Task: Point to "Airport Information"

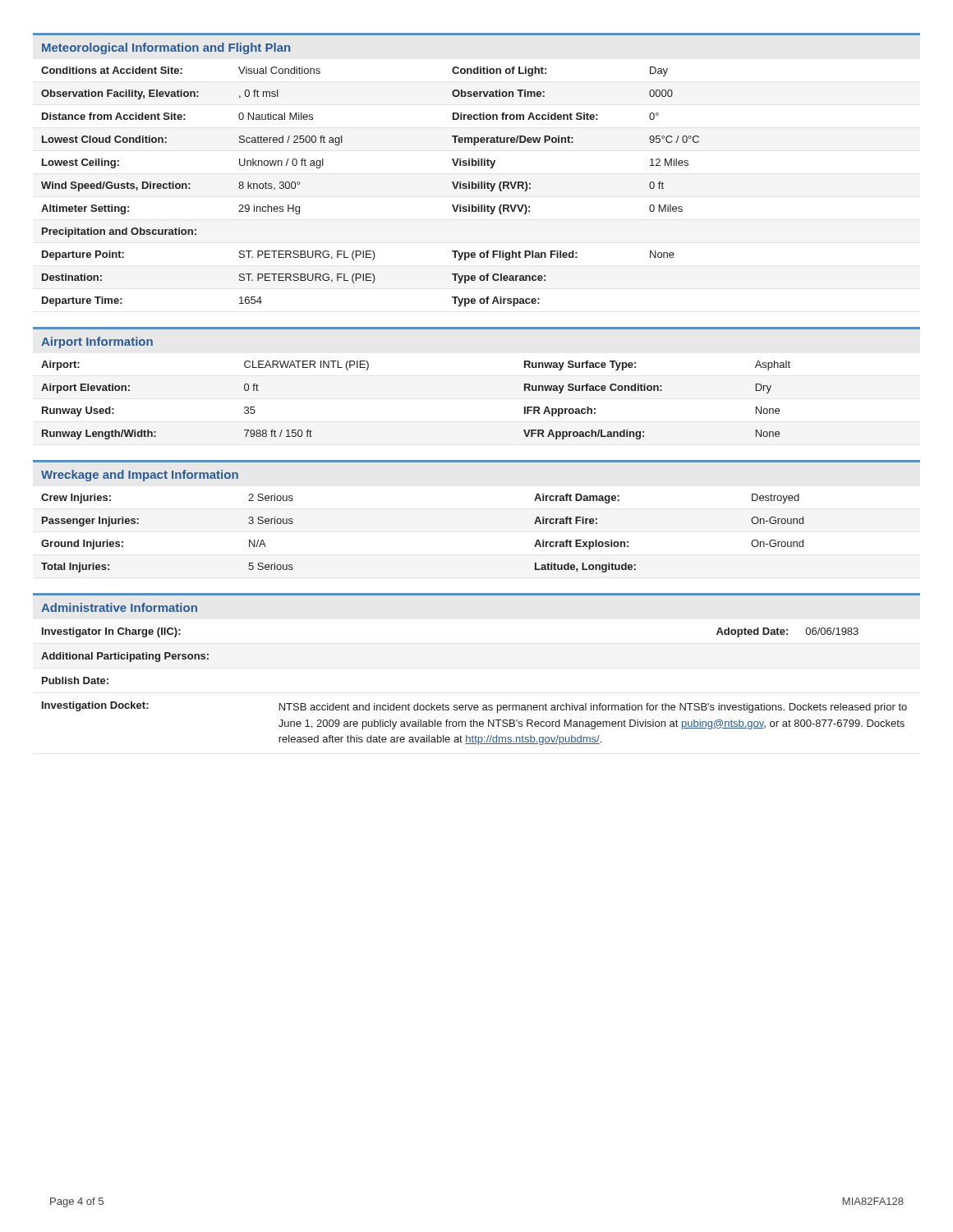Action: point(97,341)
